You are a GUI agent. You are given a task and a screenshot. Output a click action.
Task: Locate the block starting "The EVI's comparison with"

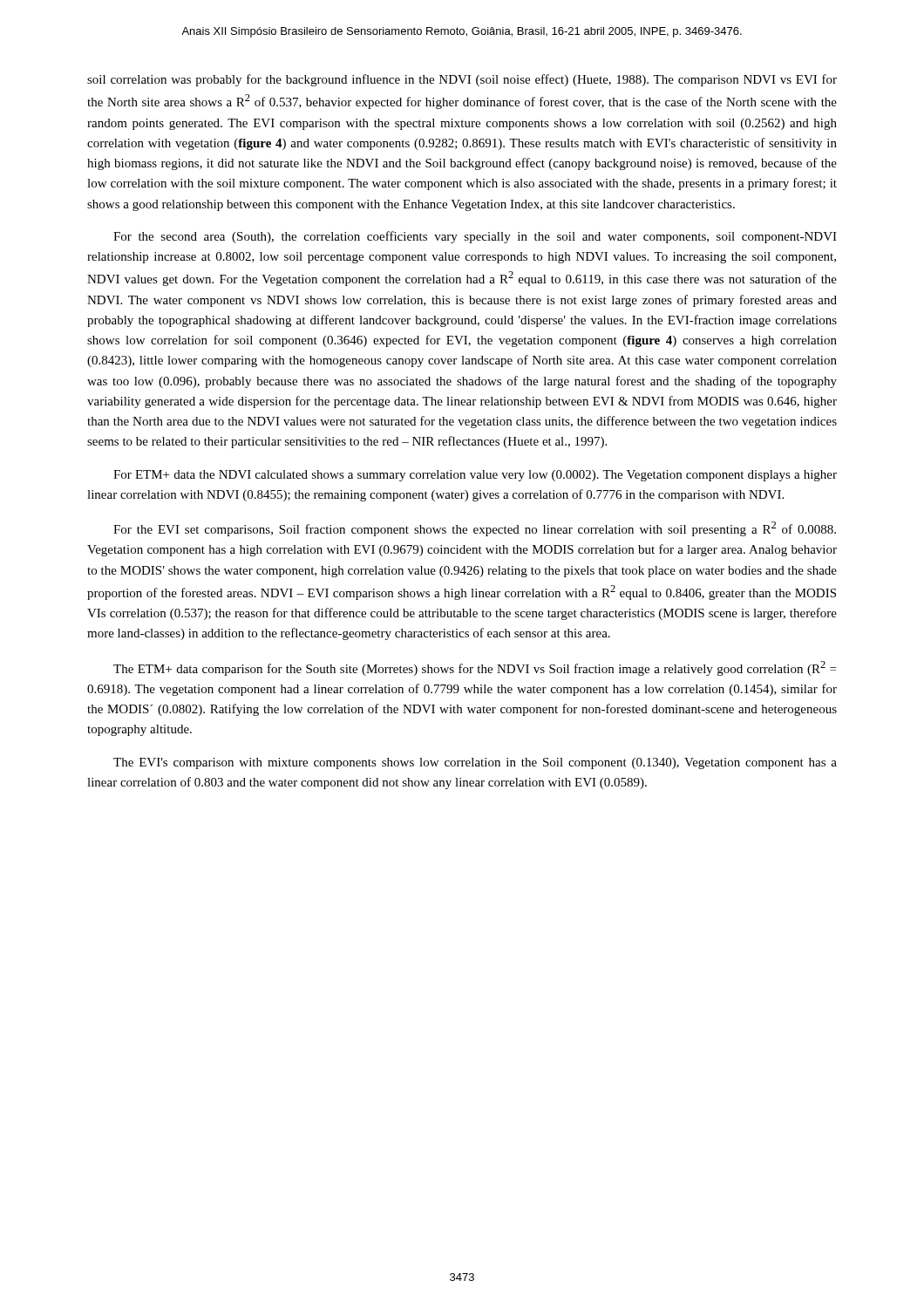[462, 772]
